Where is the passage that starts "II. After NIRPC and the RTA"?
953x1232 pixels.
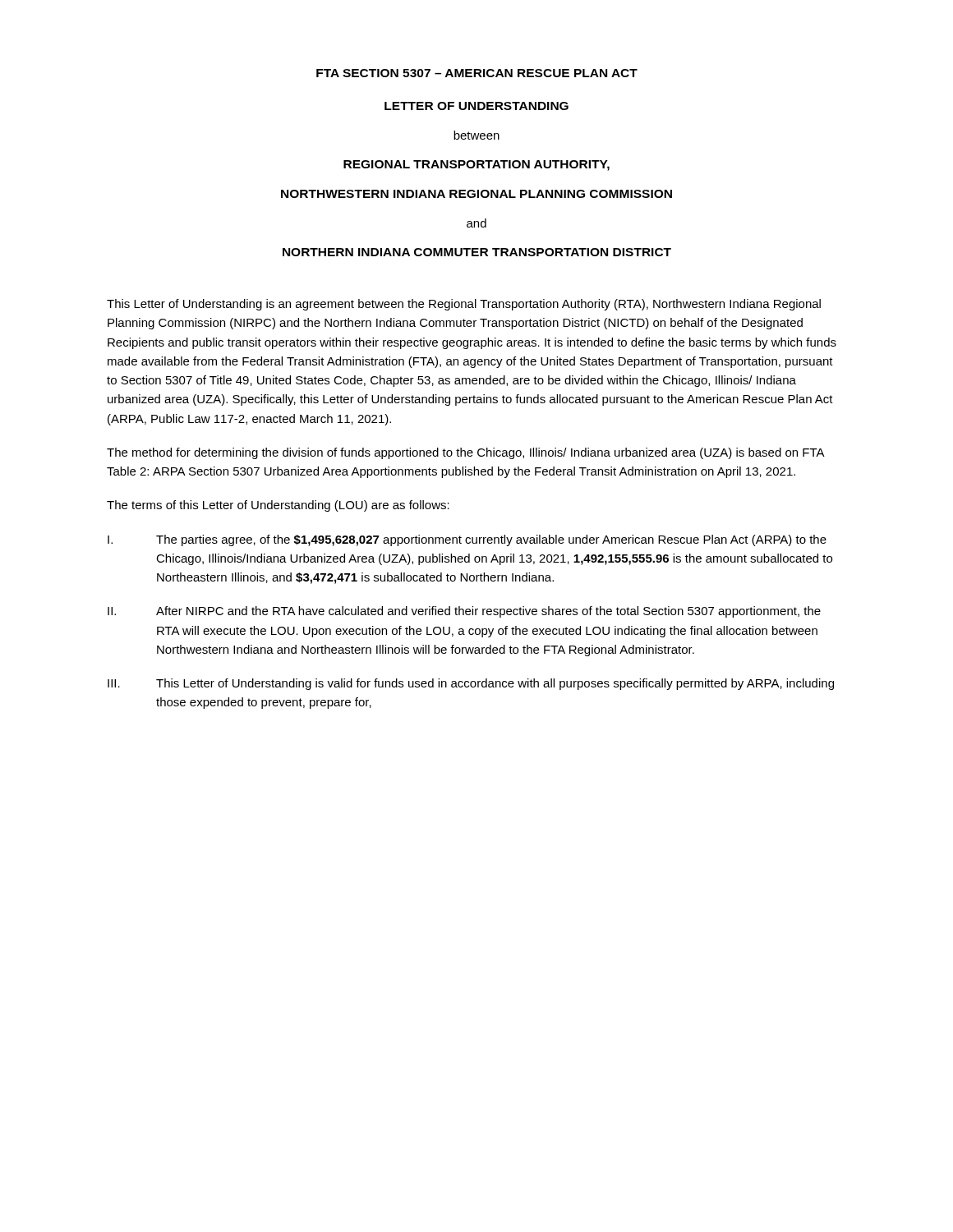pos(476,630)
